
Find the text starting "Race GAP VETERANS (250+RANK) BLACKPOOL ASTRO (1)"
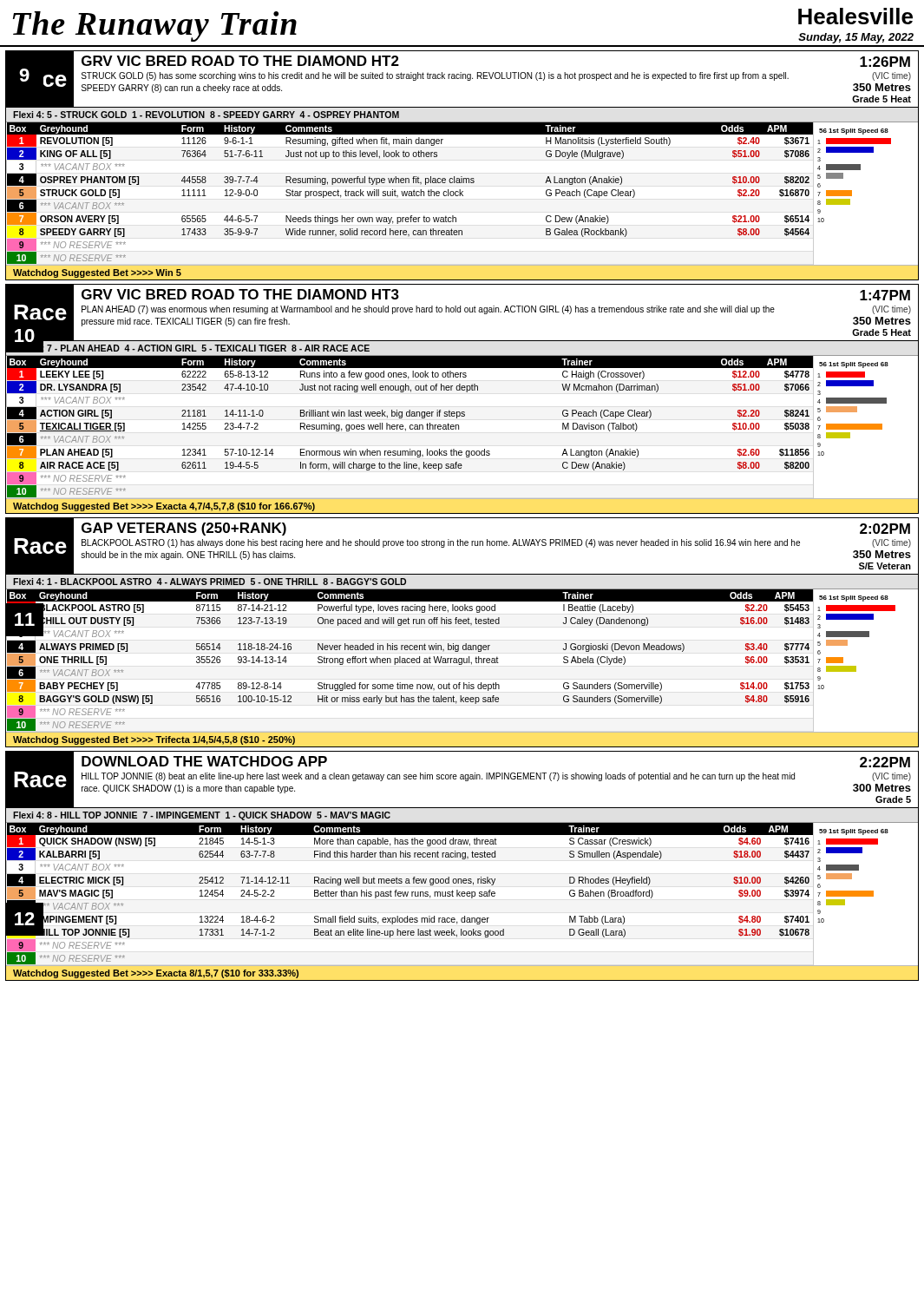tap(462, 554)
